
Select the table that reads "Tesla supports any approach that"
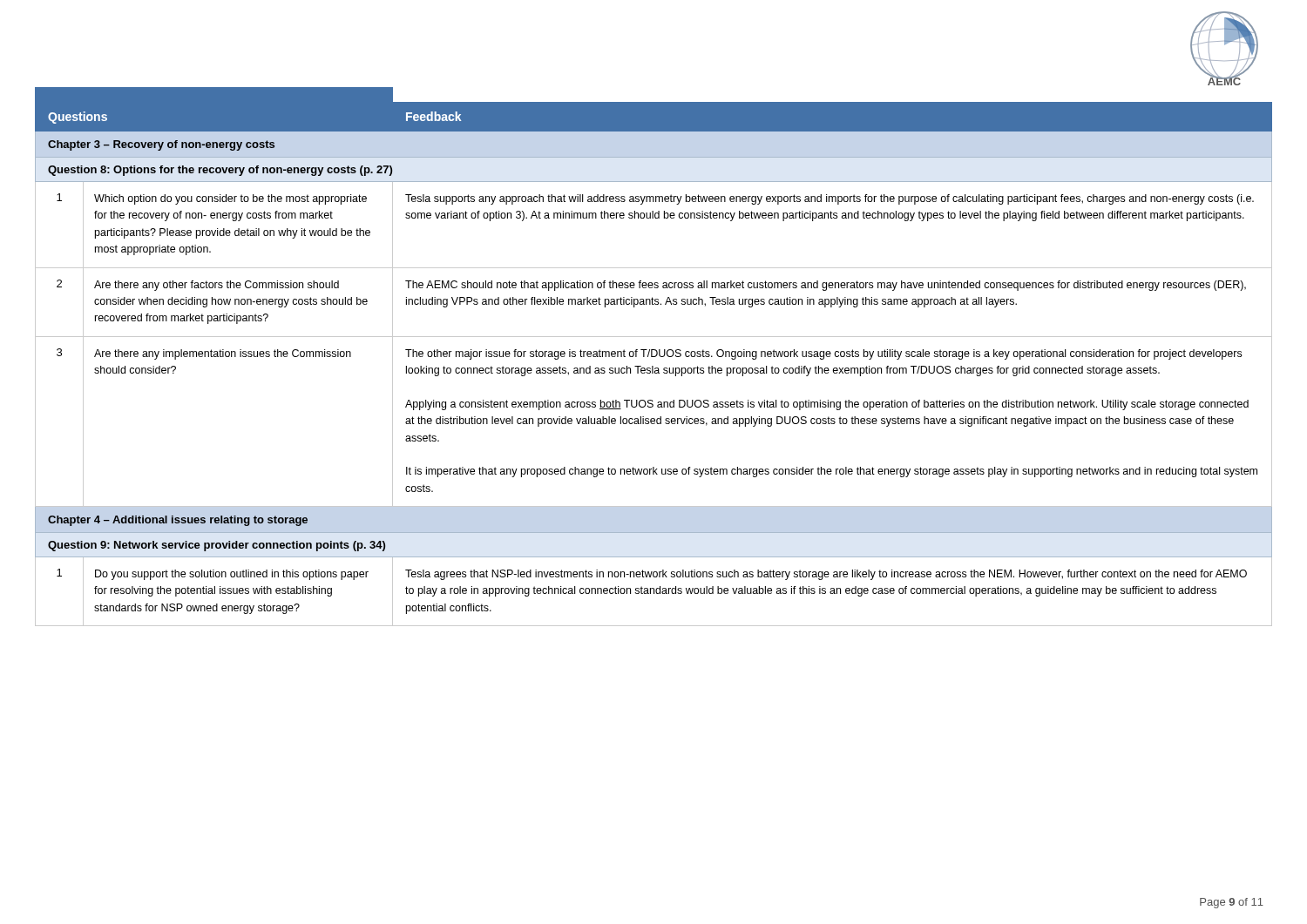[x=654, y=357]
